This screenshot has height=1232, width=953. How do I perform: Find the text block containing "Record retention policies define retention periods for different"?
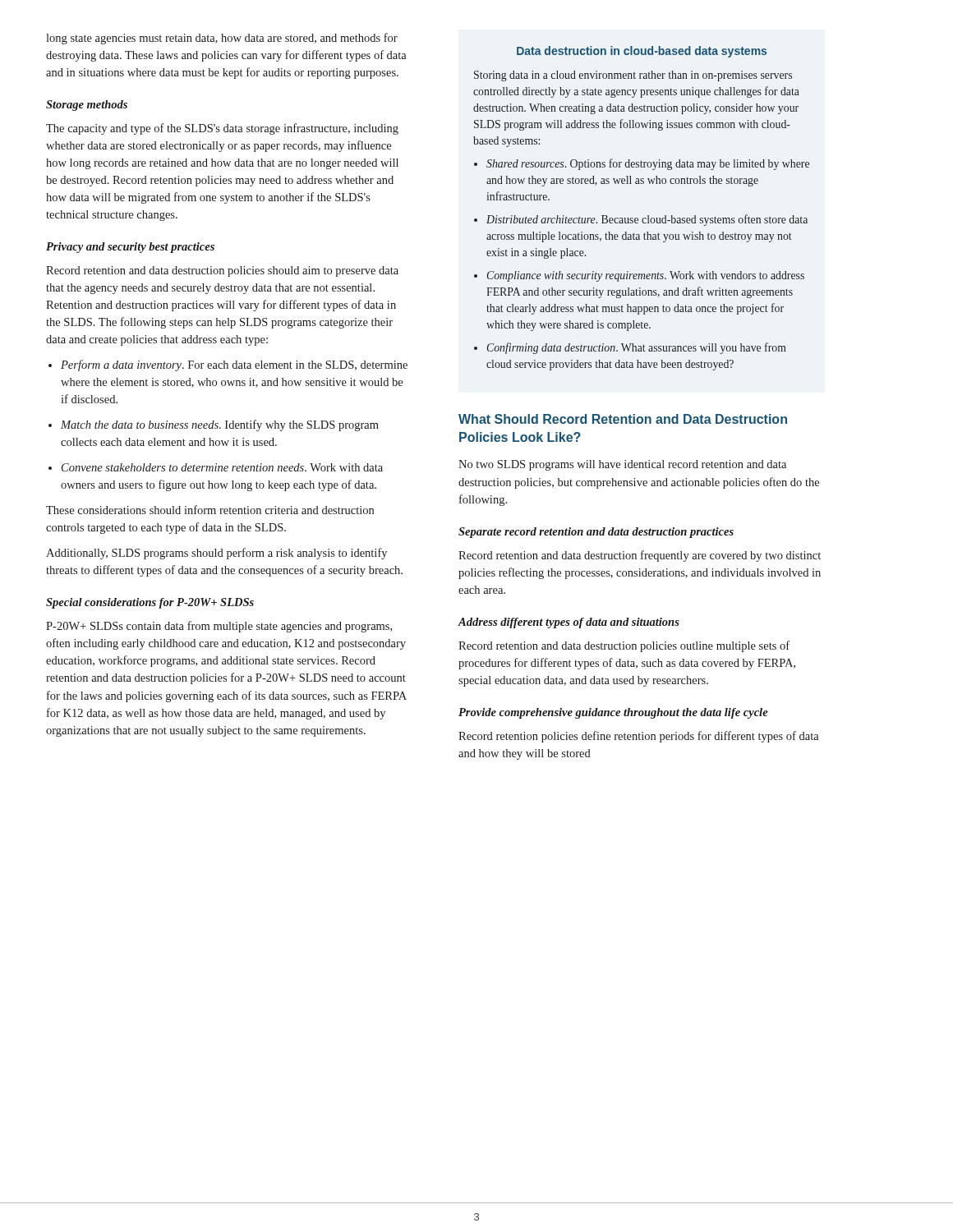tap(642, 745)
